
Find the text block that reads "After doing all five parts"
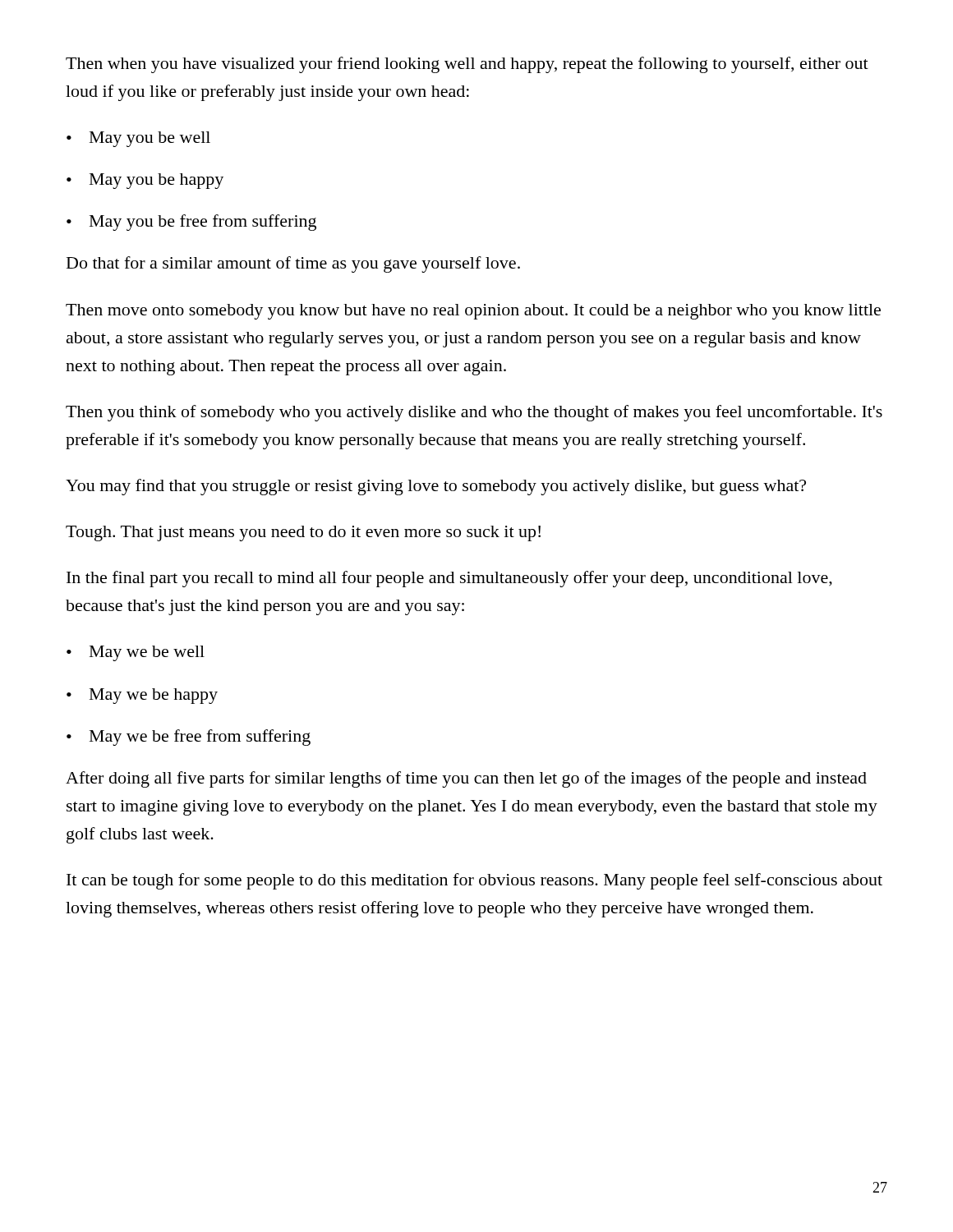[471, 805]
